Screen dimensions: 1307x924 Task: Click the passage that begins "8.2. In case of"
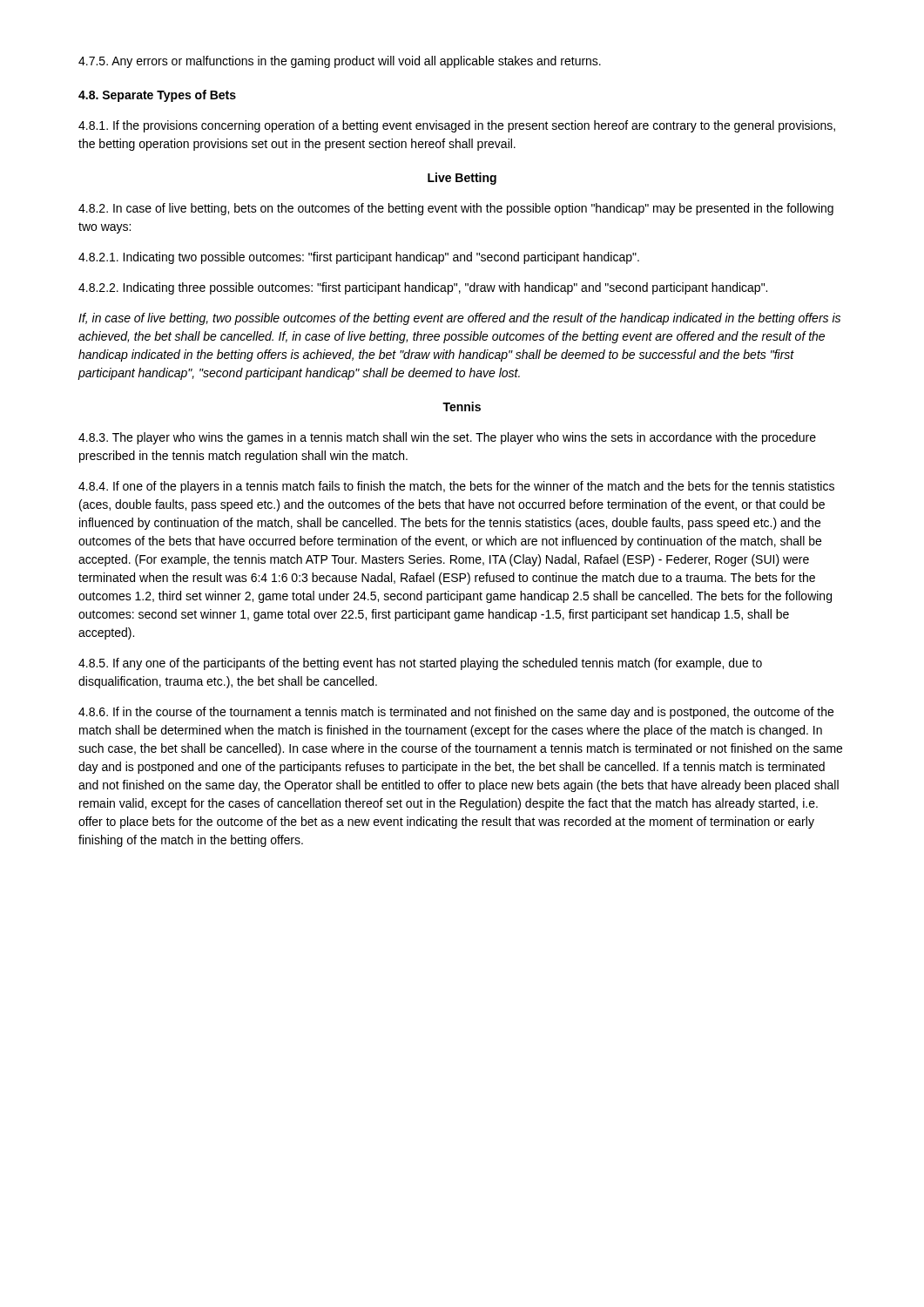(456, 217)
